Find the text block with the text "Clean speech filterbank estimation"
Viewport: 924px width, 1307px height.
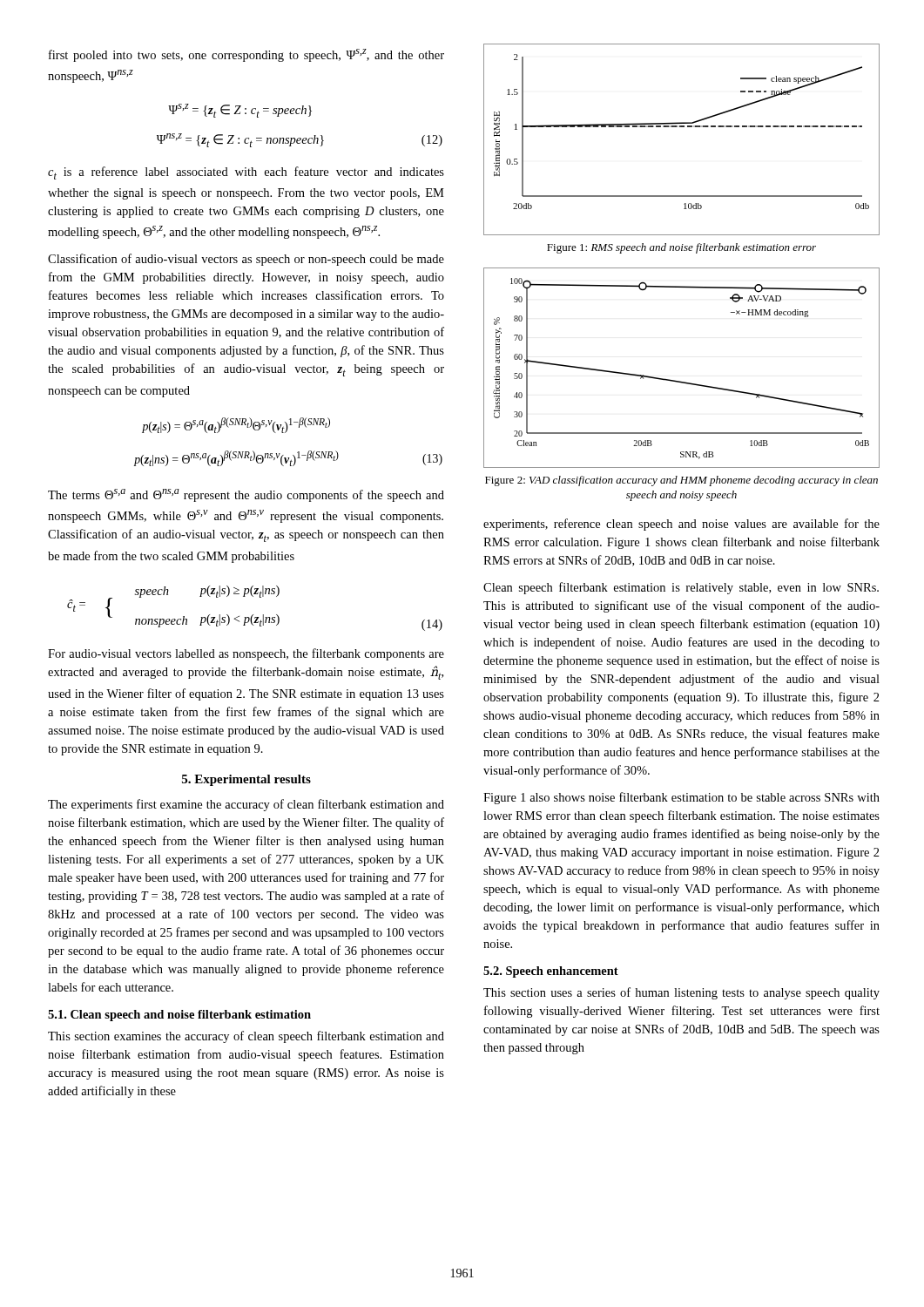681,679
